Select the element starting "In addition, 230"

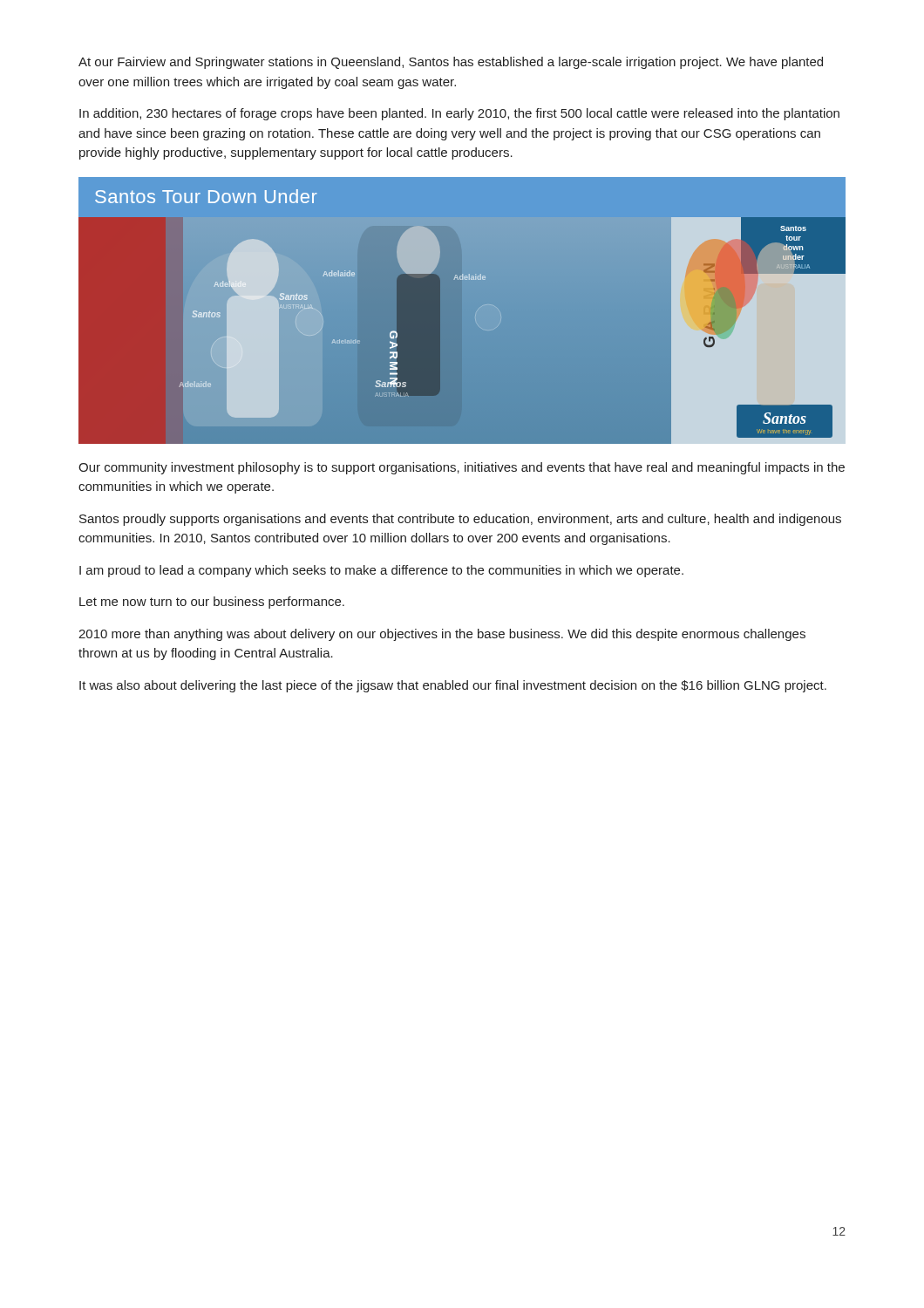[x=459, y=133]
